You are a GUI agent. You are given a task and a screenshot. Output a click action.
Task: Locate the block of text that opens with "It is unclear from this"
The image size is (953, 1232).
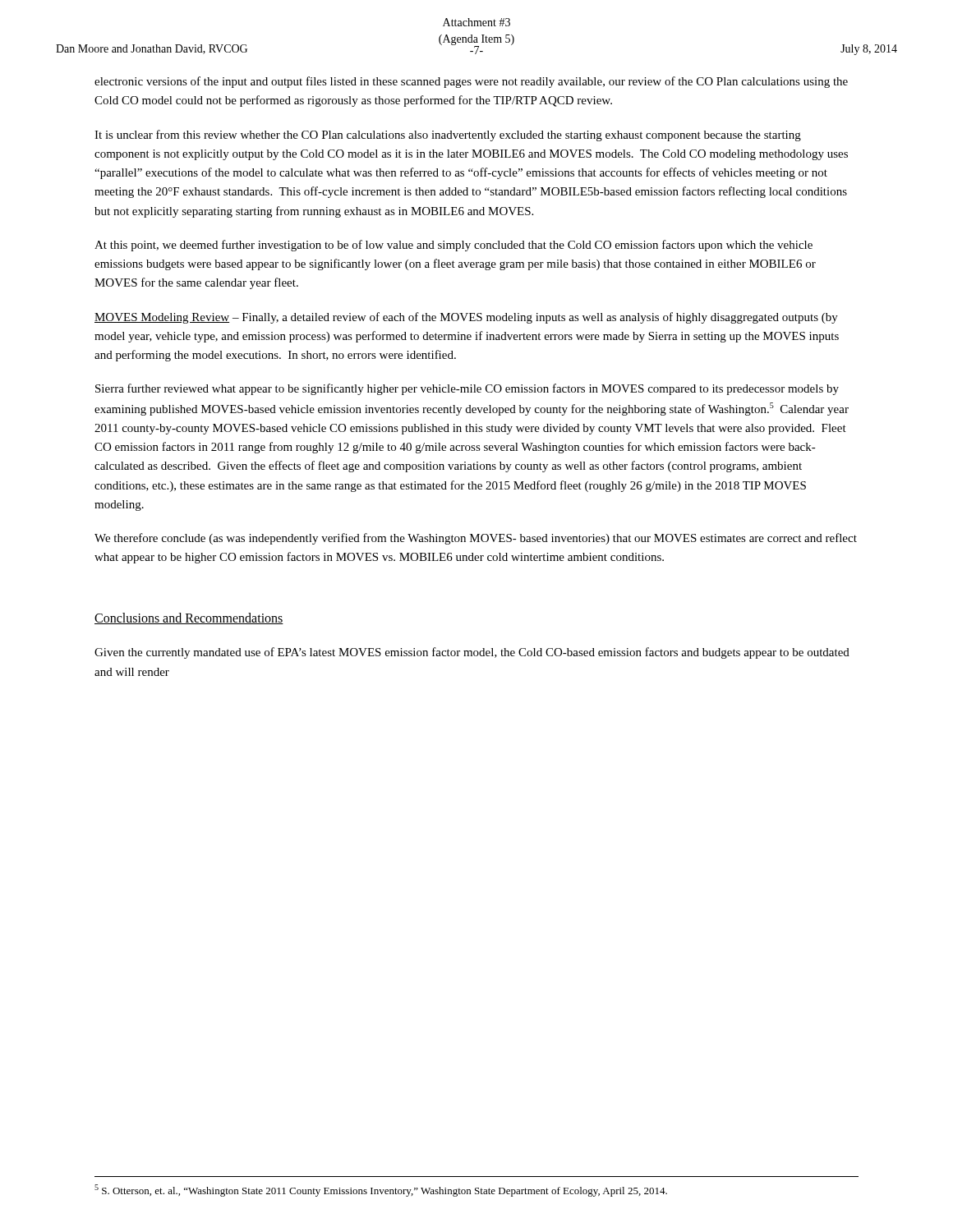click(471, 172)
